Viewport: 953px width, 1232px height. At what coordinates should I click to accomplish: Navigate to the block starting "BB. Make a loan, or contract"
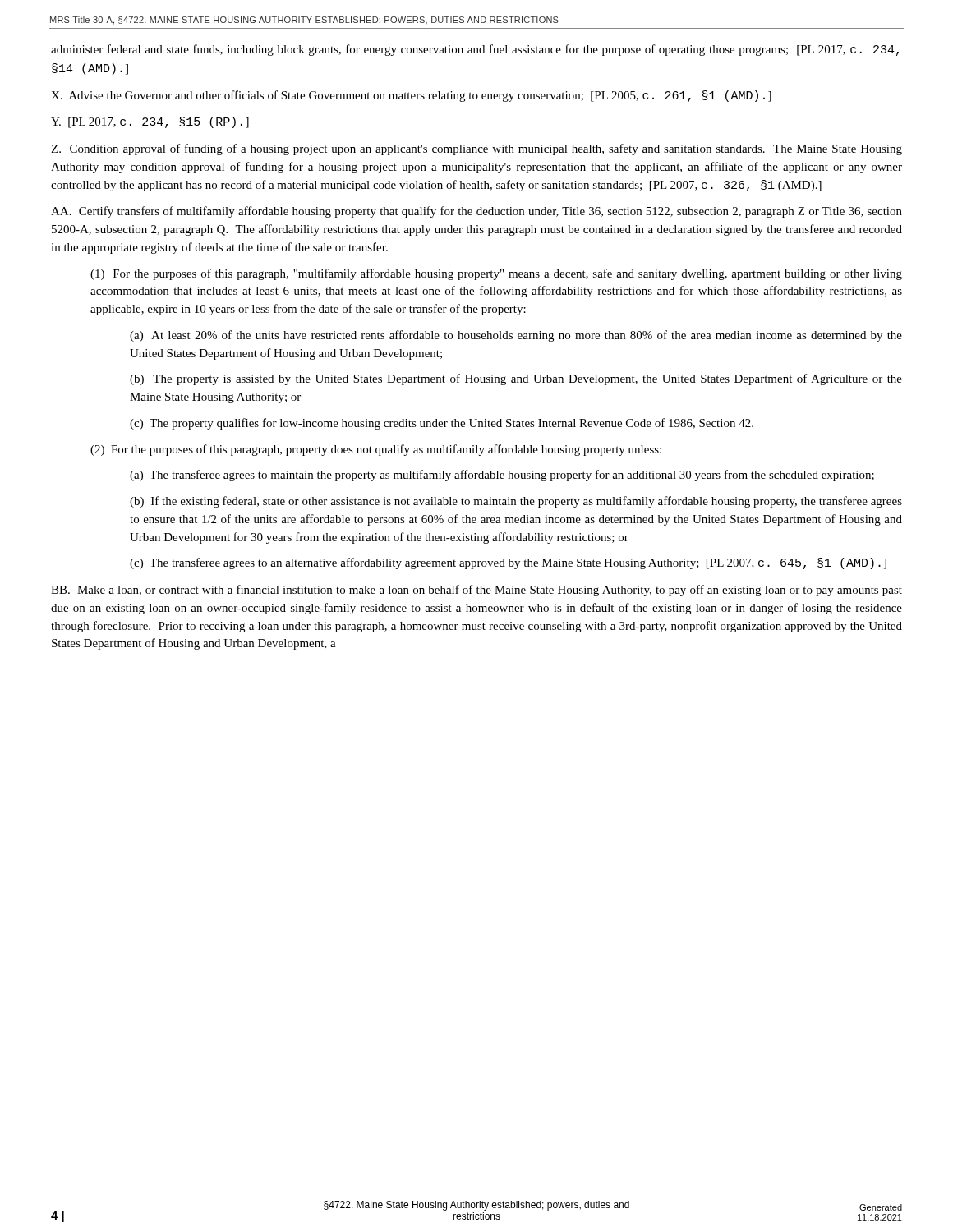tap(476, 616)
